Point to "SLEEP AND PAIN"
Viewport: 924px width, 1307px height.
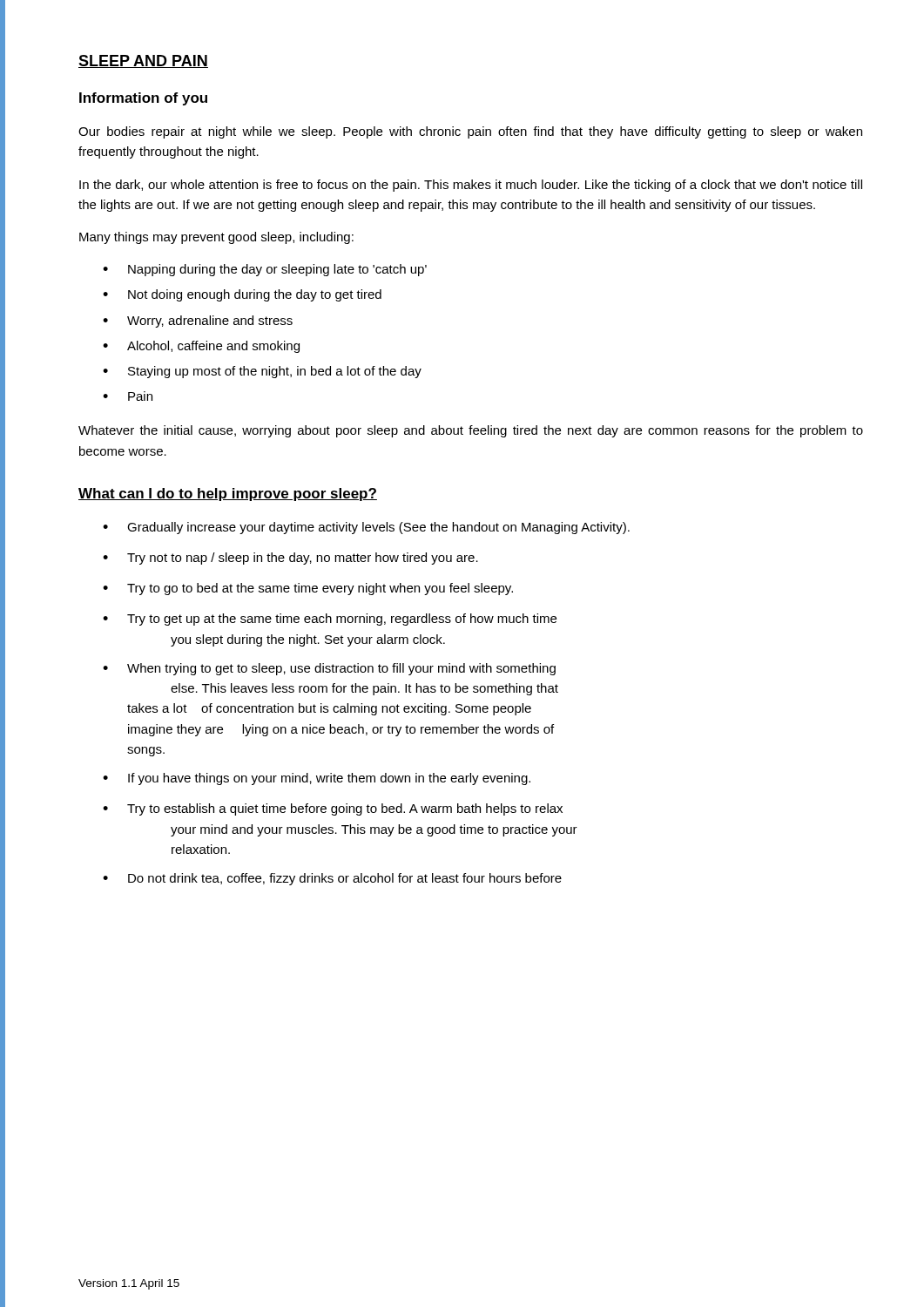tap(143, 61)
